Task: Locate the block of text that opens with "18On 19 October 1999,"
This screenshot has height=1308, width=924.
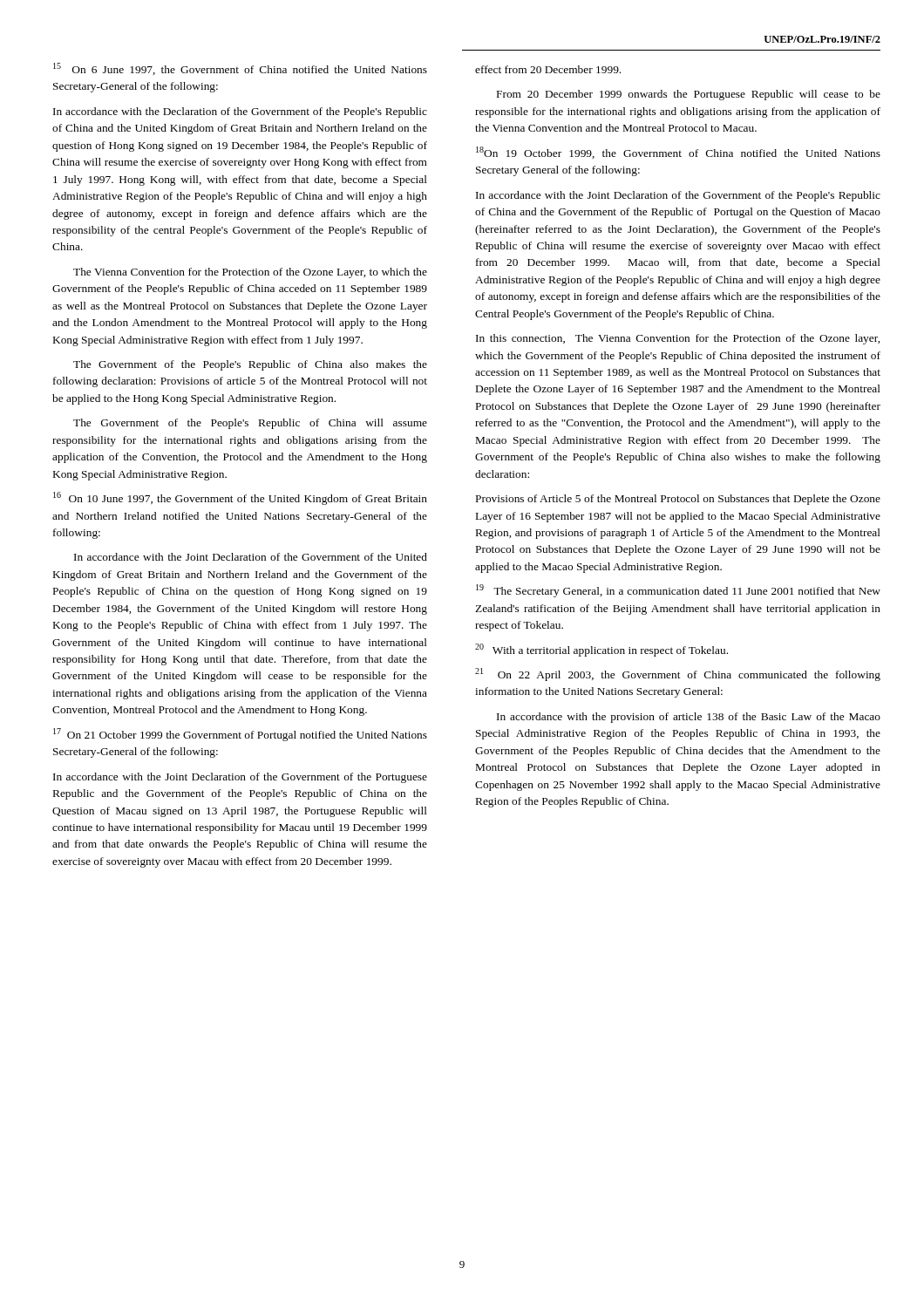Action: pos(678,160)
